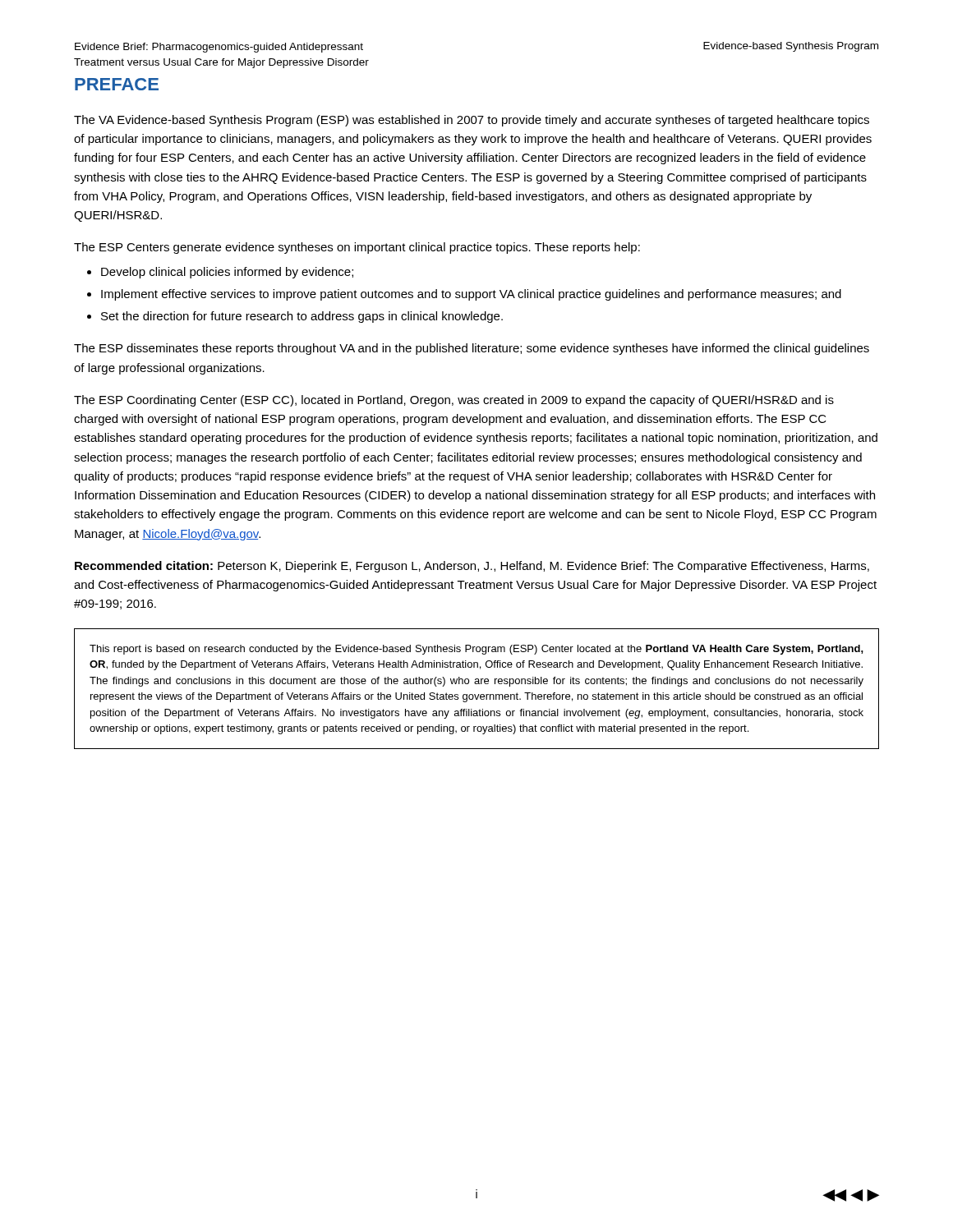Viewport: 953px width, 1232px height.
Task: Locate the list item that says "Implement effective services to"
Action: tap(471, 293)
